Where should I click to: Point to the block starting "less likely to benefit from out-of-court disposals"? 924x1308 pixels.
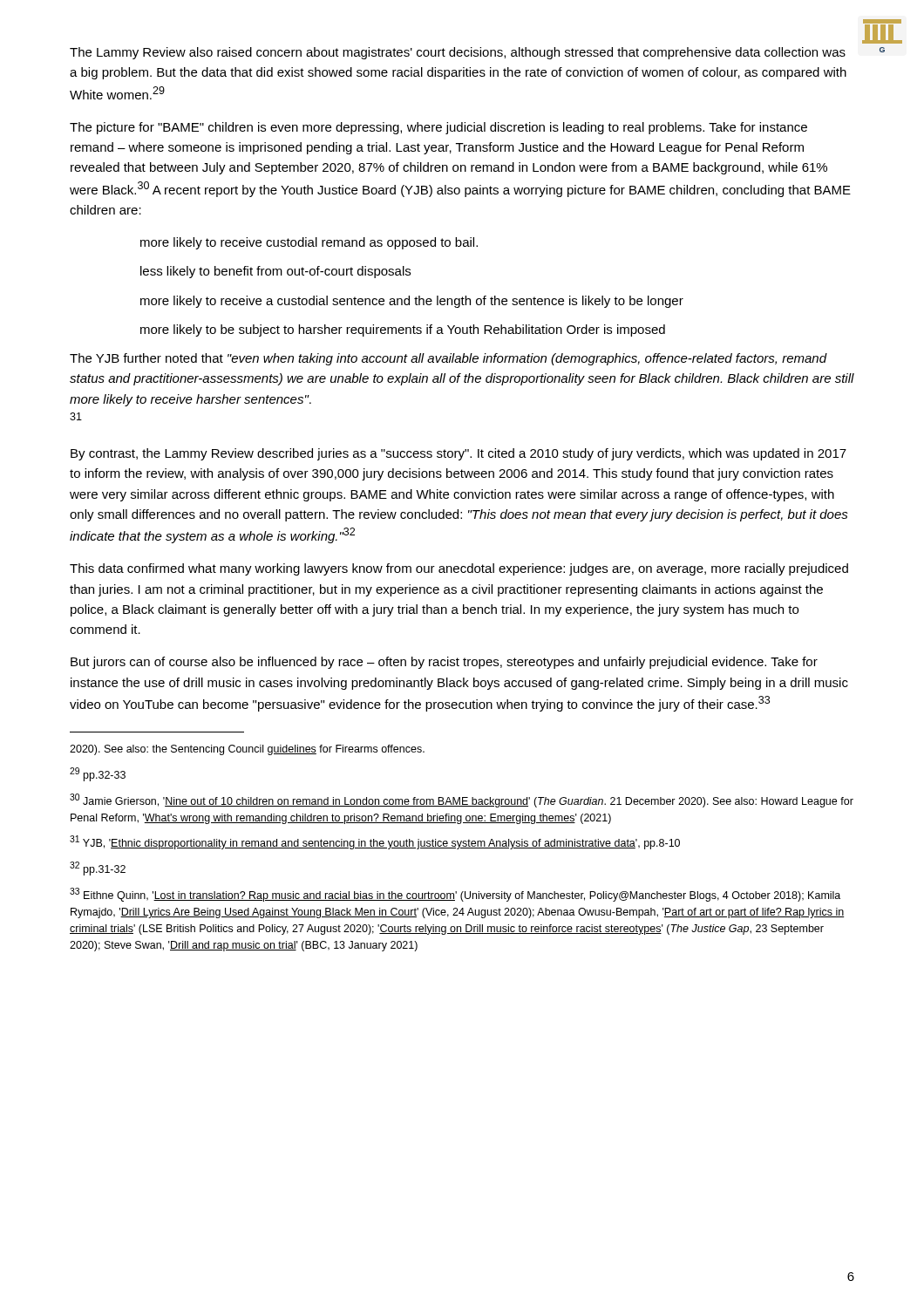point(275,271)
